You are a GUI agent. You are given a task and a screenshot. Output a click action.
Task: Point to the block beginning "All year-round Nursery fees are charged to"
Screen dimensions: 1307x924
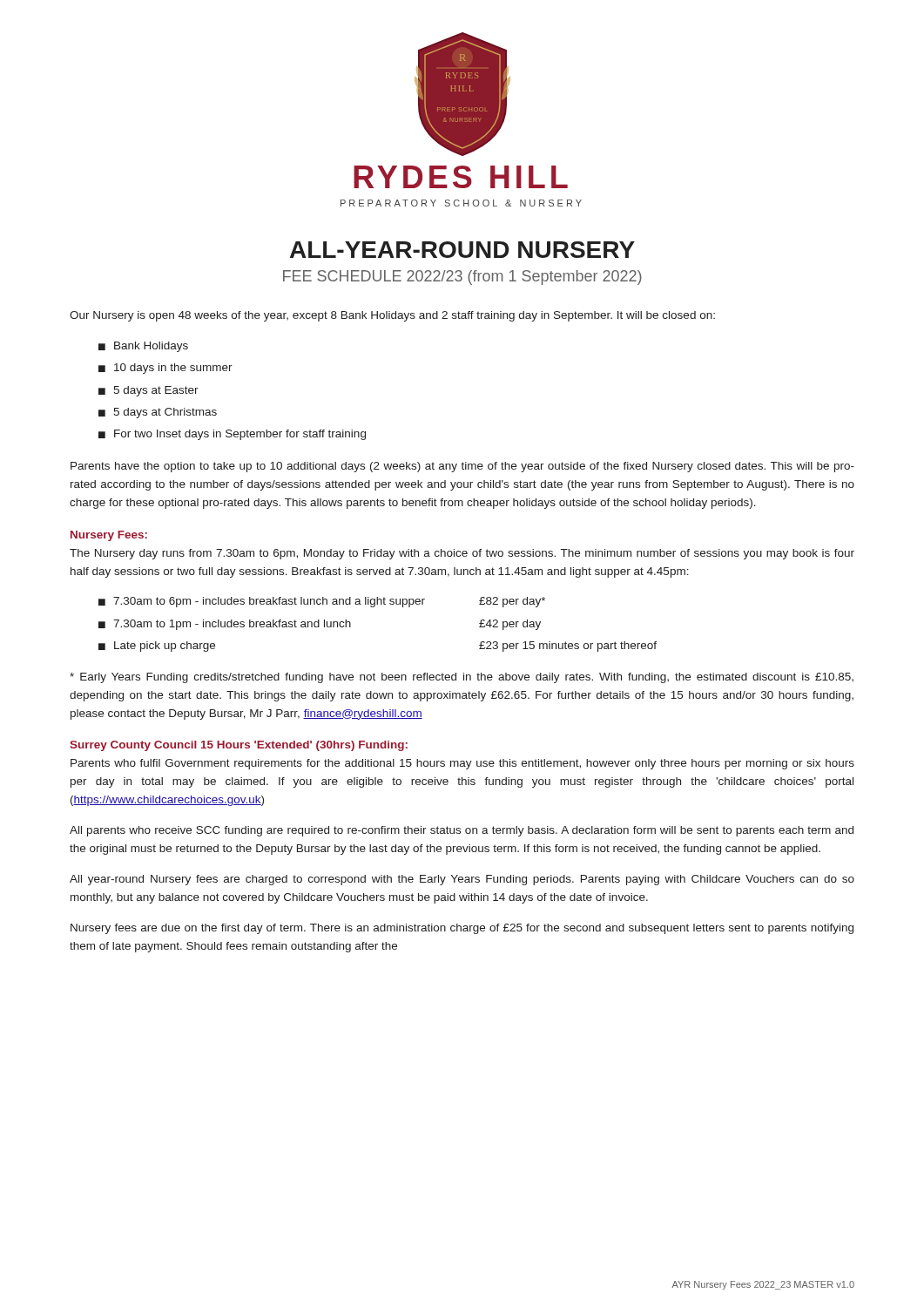pos(462,888)
